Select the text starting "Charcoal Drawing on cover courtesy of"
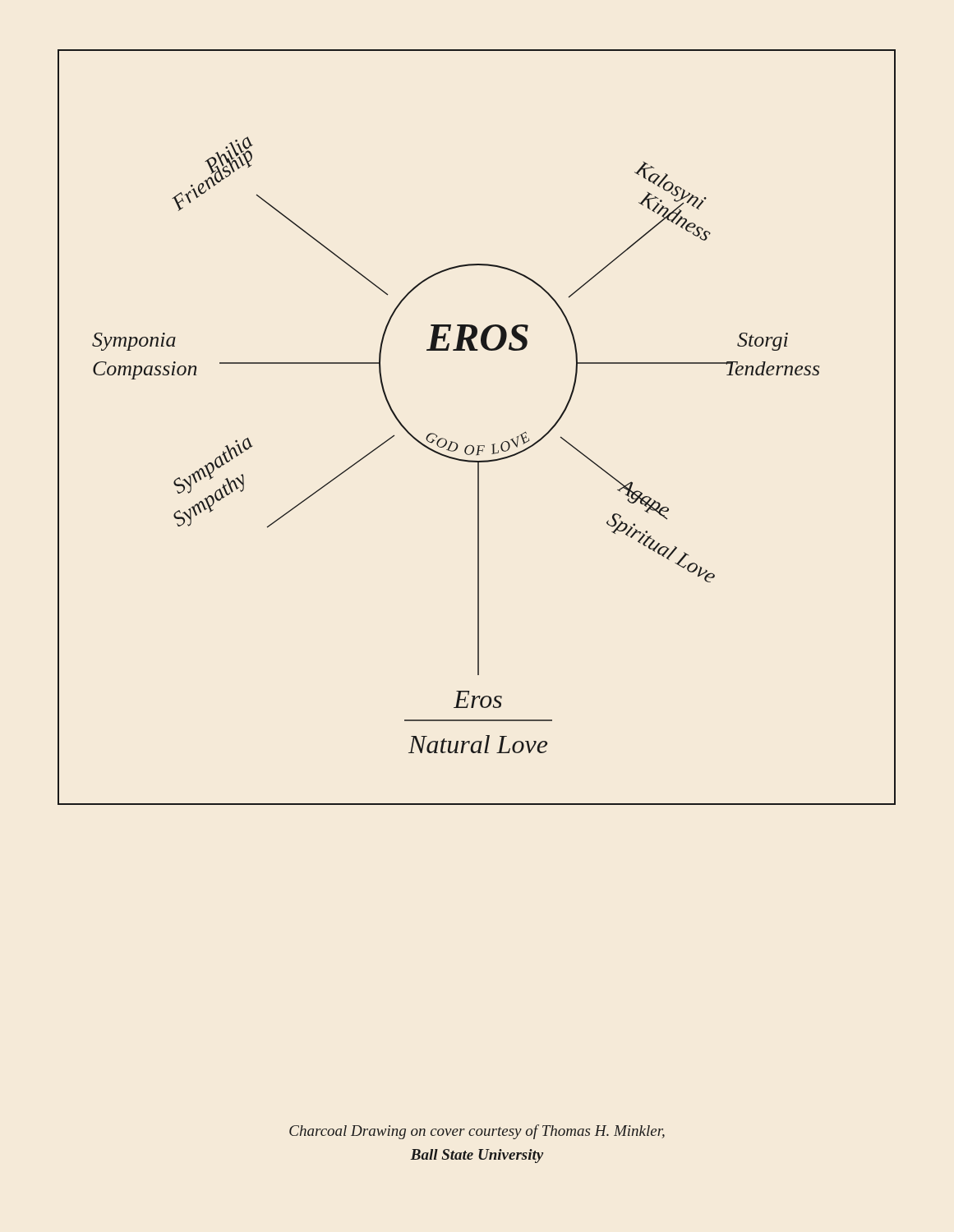This screenshot has width=954, height=1232. pos(477,1143)
